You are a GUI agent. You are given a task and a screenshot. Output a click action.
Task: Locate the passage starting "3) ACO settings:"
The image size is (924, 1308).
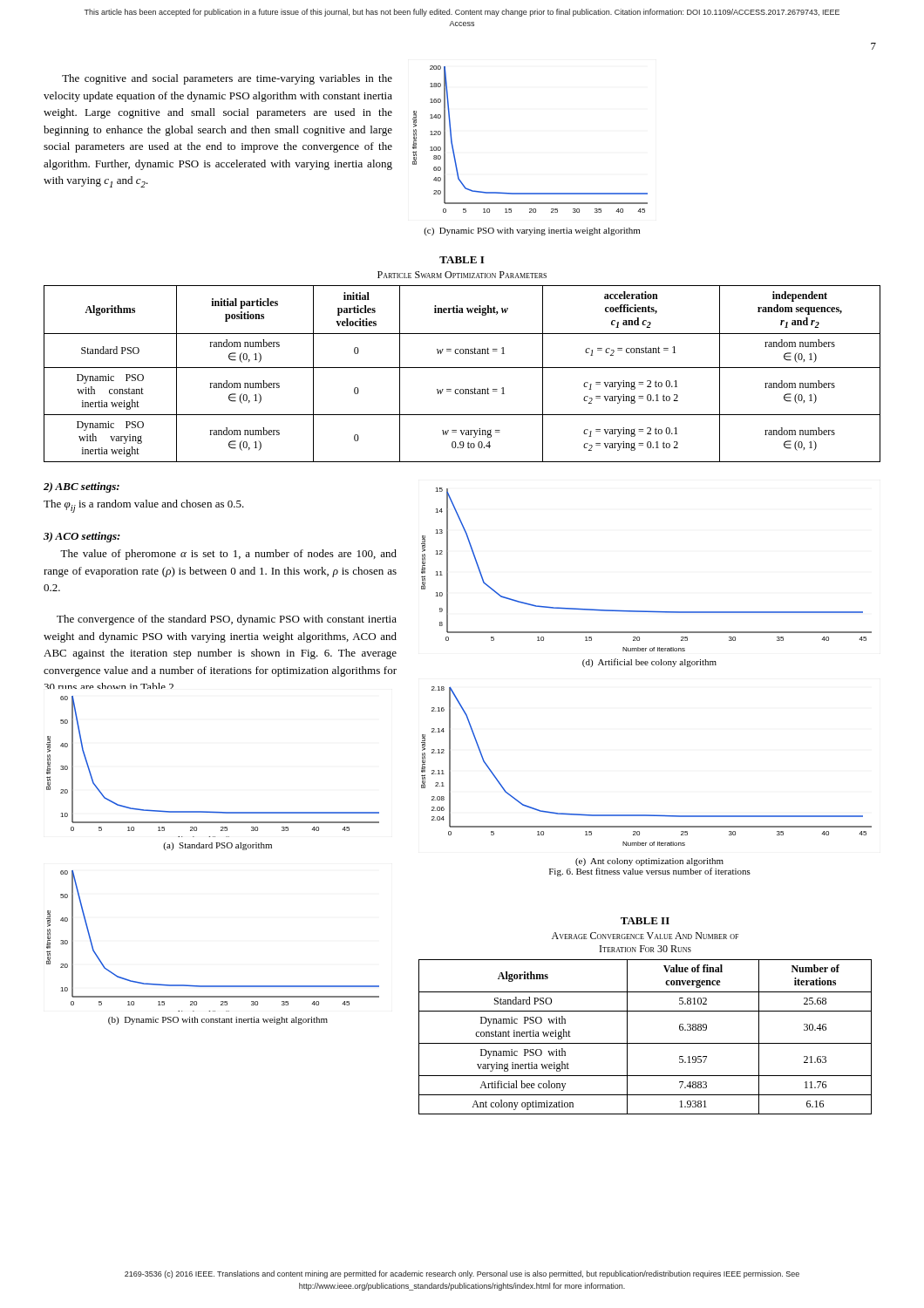82,536
